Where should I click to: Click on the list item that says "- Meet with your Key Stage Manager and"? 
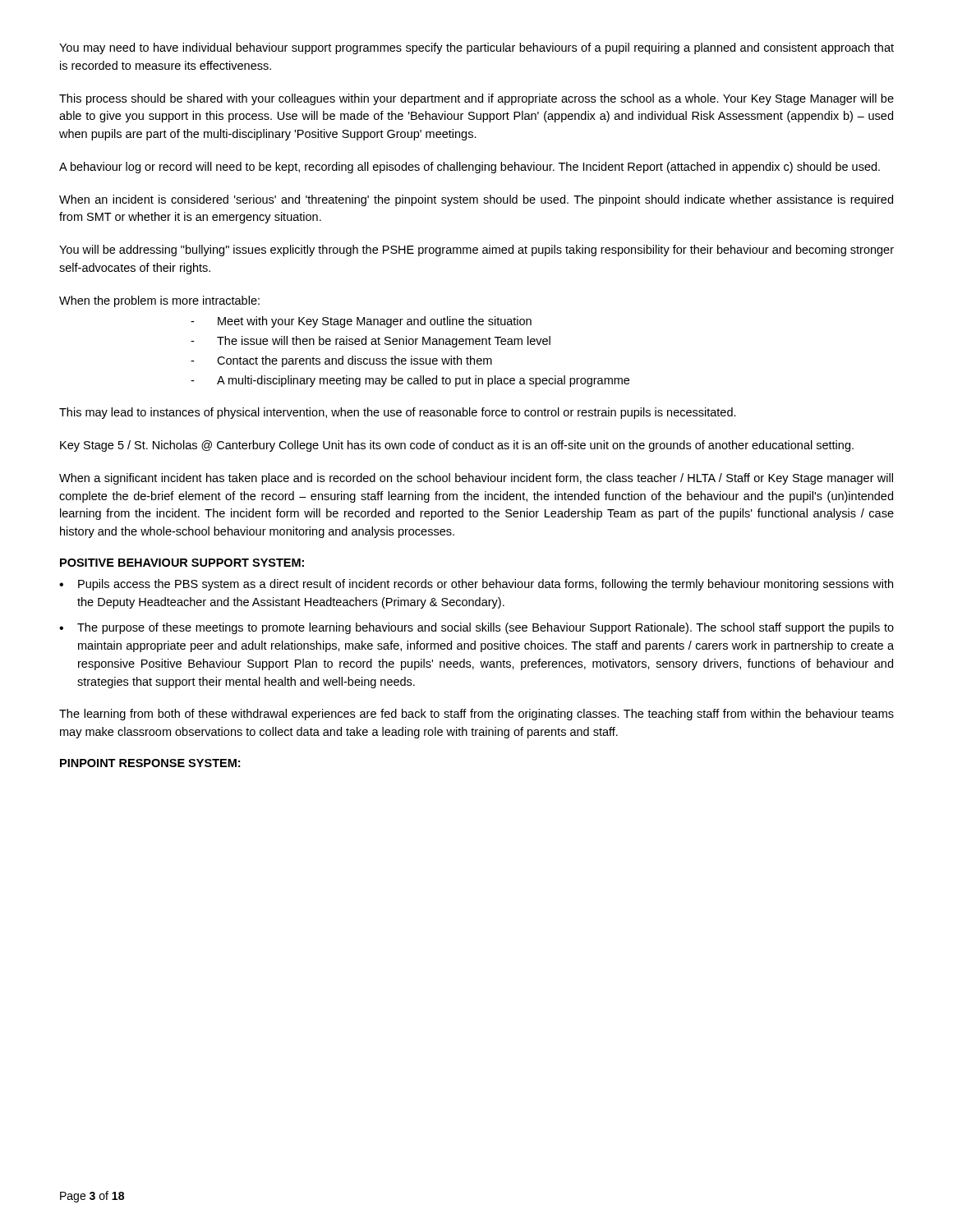pos(361,322)
